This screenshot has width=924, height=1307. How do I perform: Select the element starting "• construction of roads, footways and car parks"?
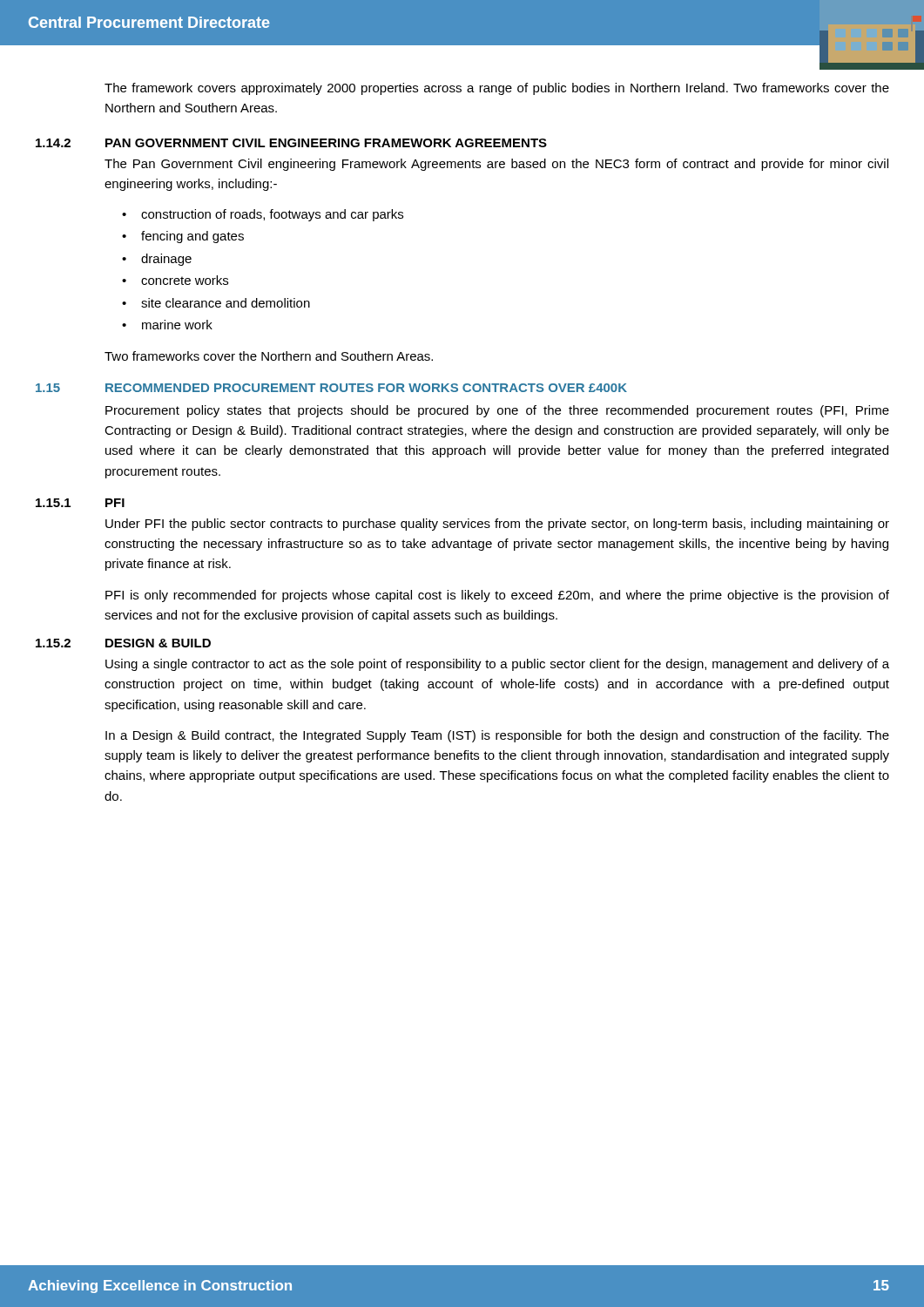(x=263, y=215)
